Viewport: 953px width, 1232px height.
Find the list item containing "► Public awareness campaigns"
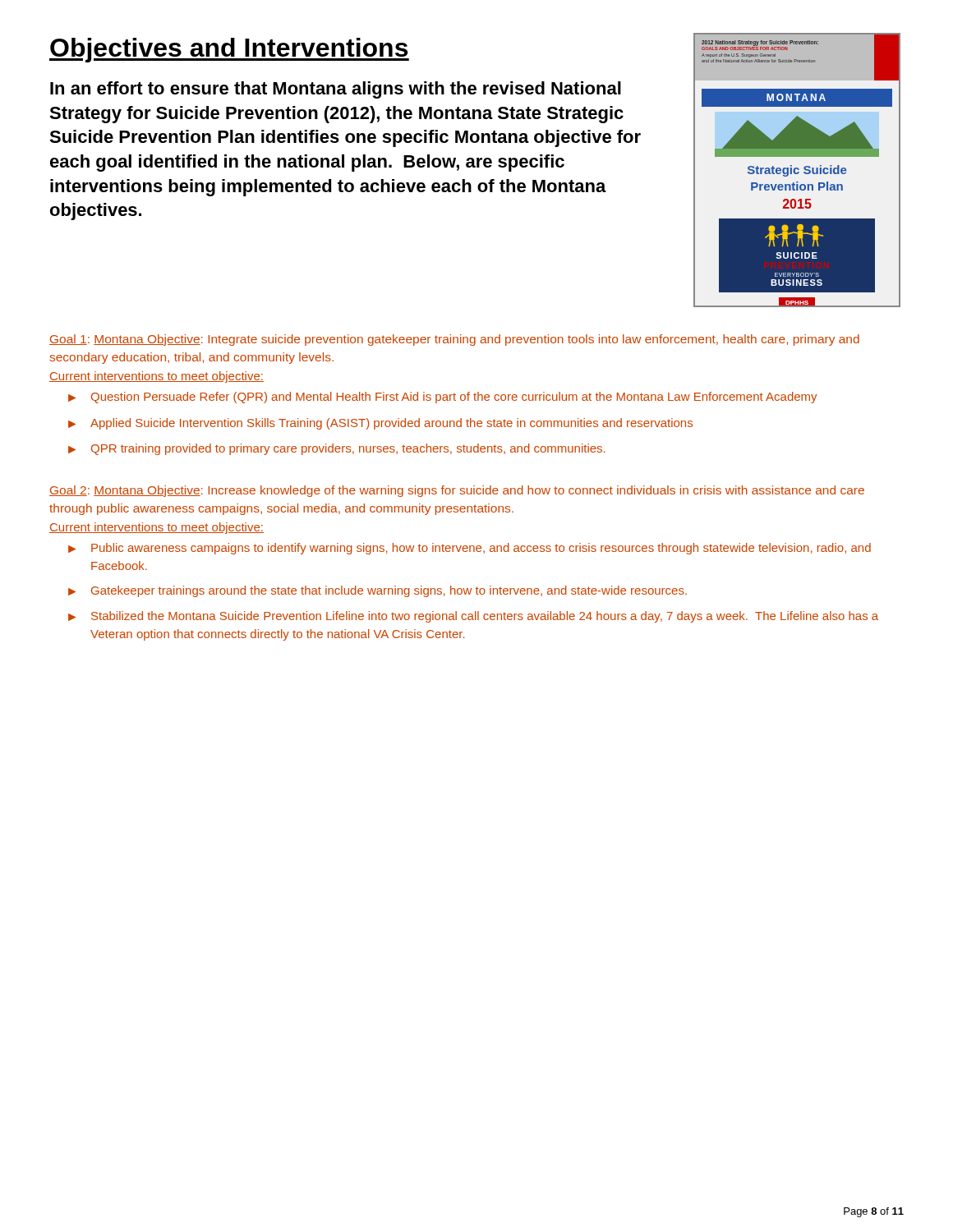[x=485, y=557]
